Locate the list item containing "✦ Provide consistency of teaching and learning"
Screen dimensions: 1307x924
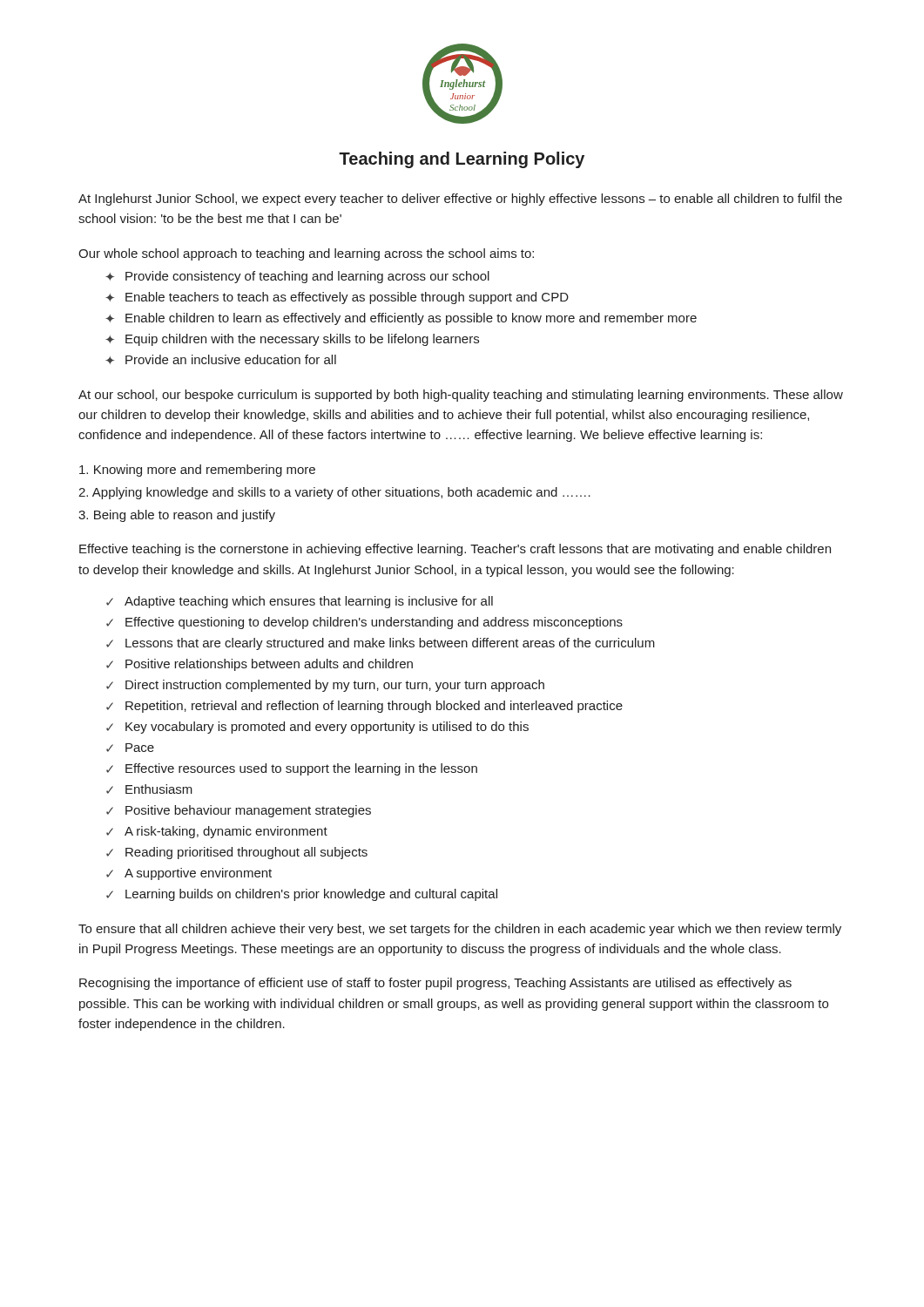297,276
